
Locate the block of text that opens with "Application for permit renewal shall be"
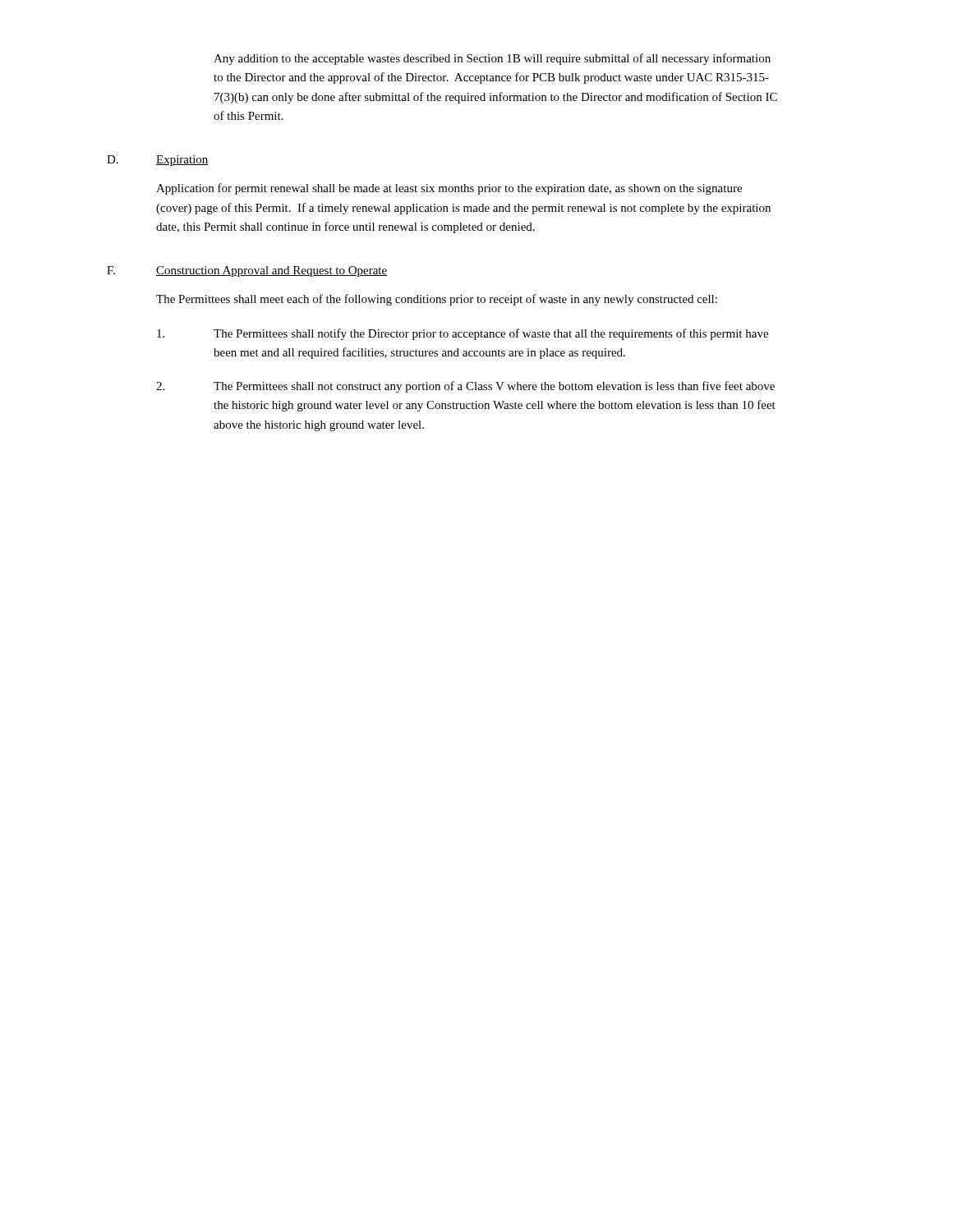click(x=464, y=207)
